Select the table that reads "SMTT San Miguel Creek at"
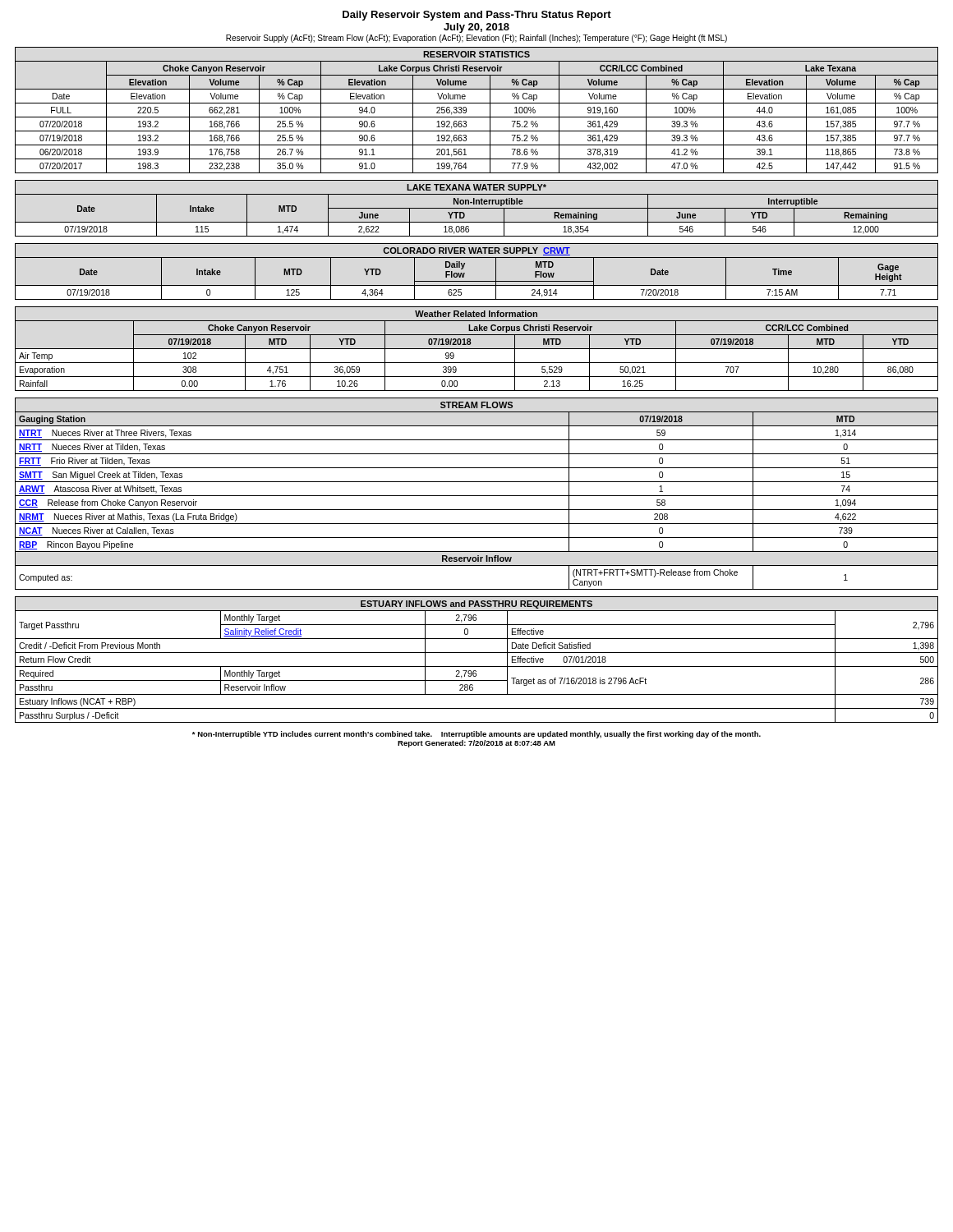 [476, 494]
